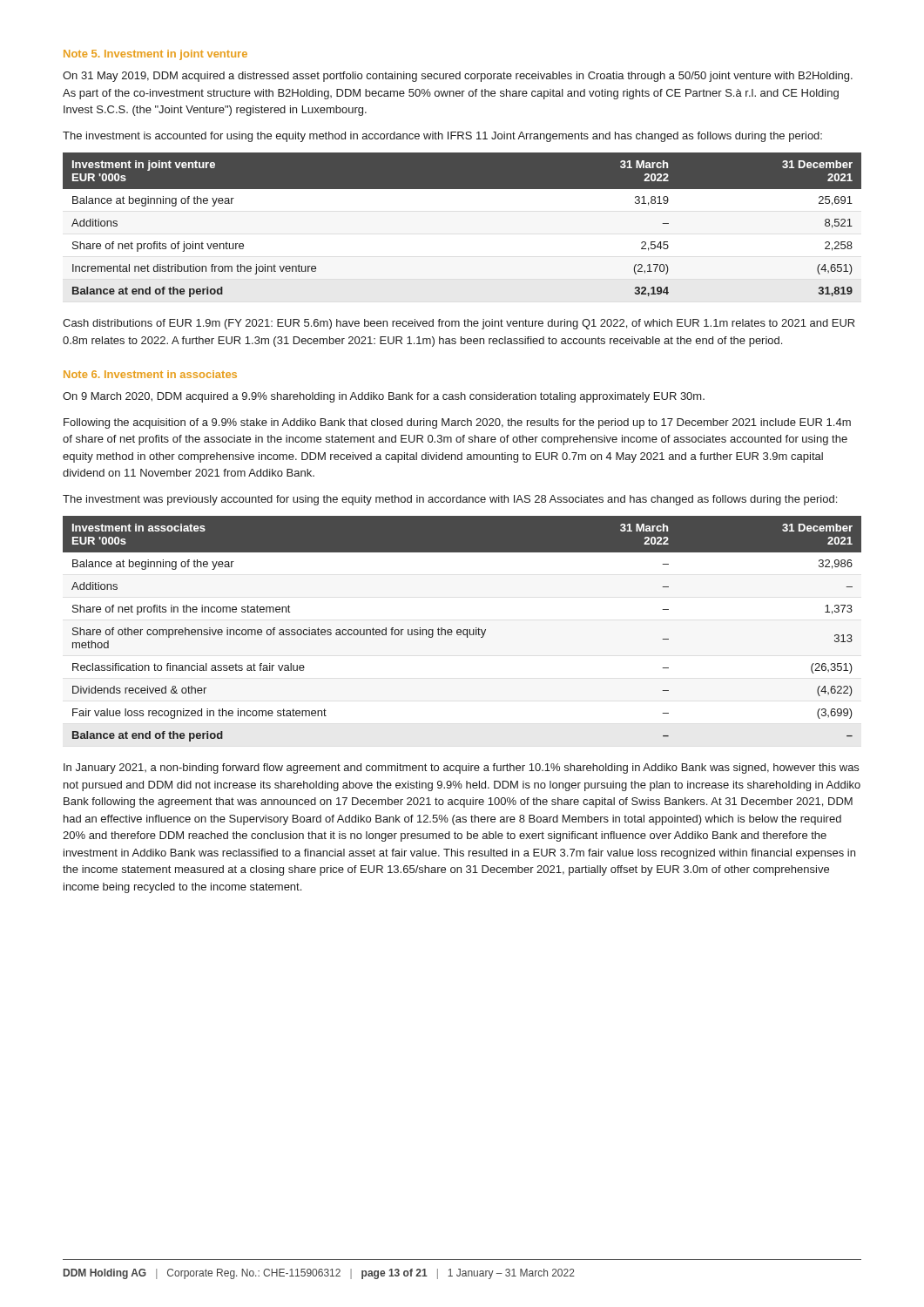Find the text starting "The investment is accounted for"

pos(443,135)
